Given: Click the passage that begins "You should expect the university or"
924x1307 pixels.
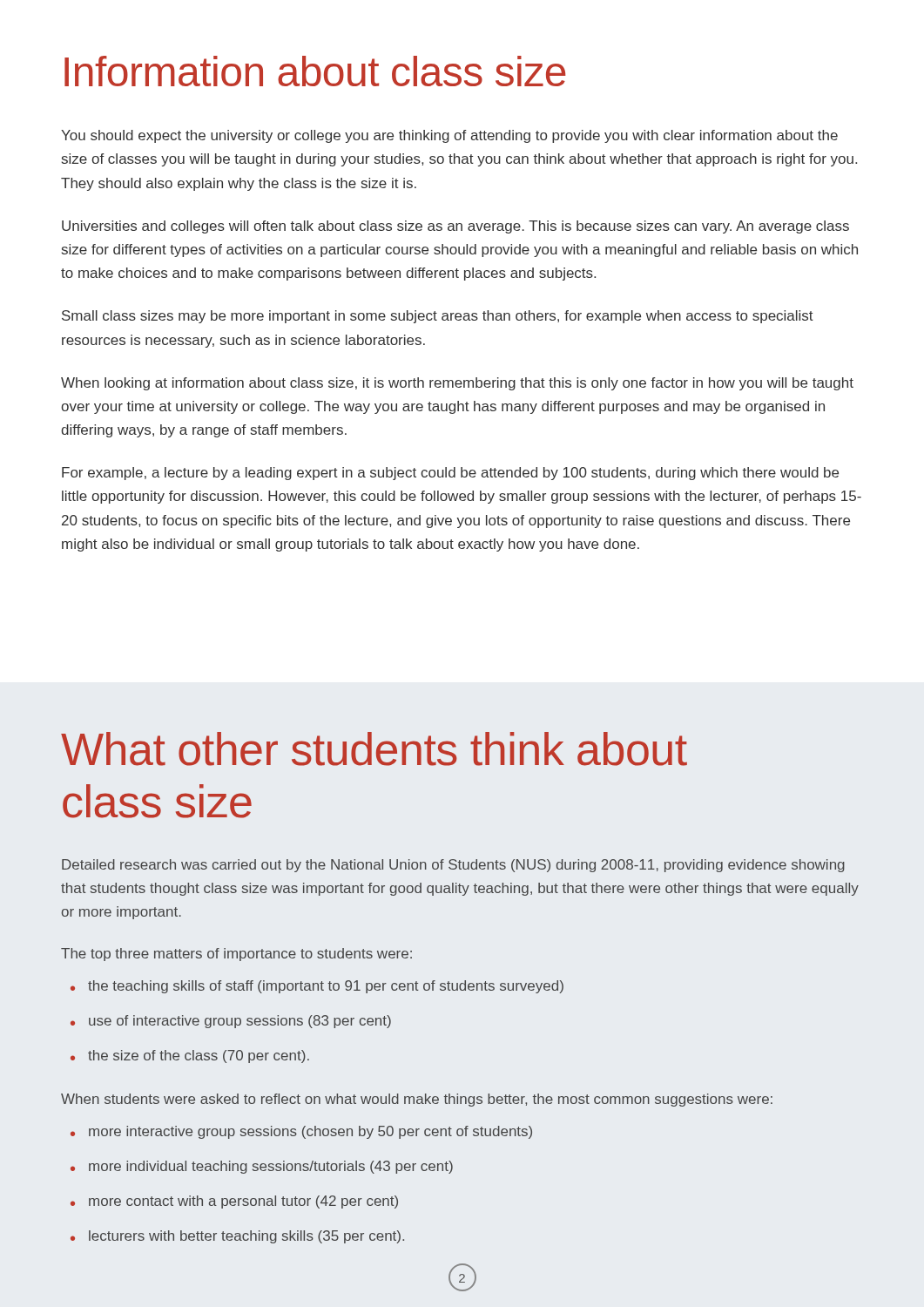Looking at the screenshot, I should [462, 159].
